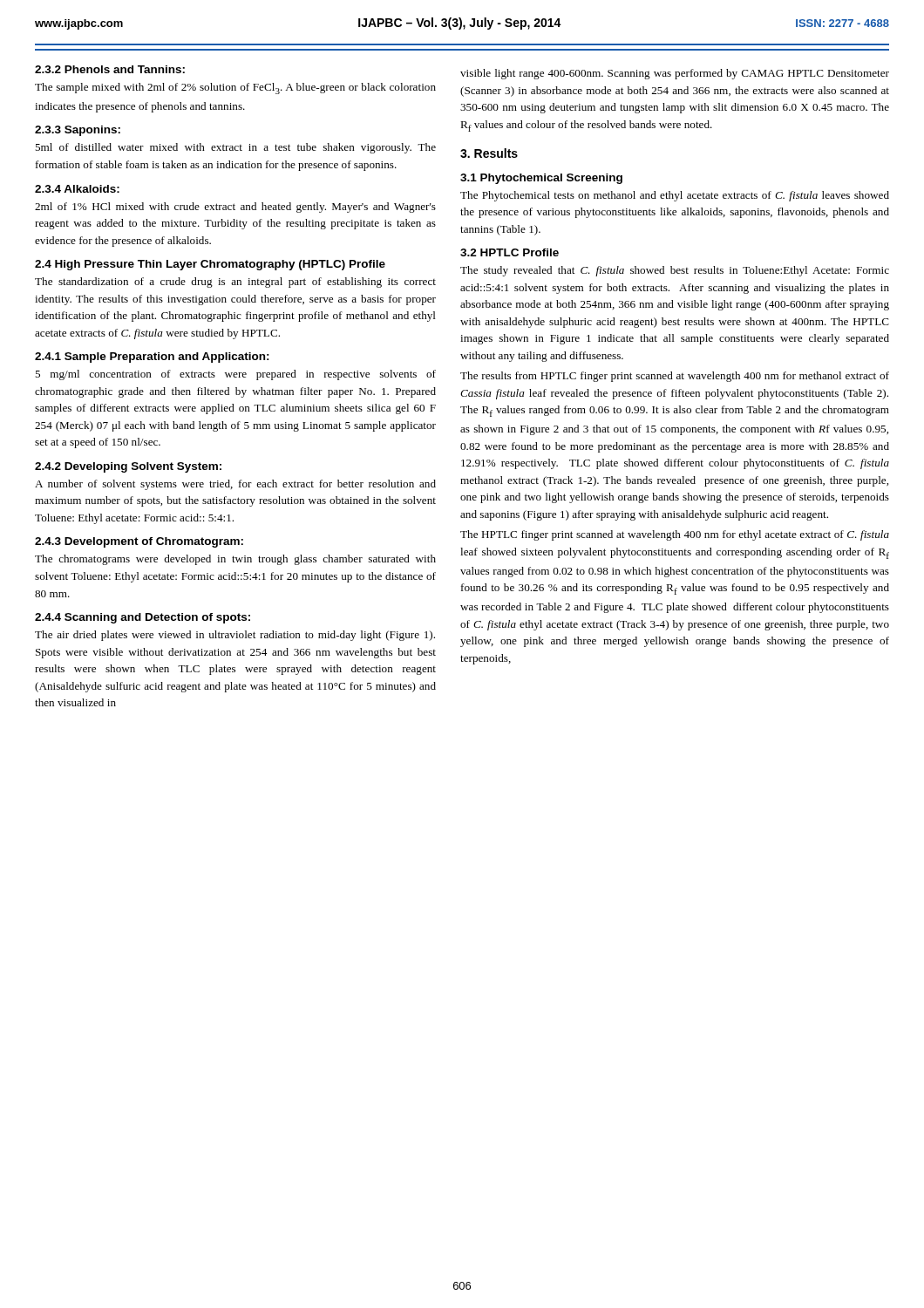Find "3. Results" on this page
The image size is (924, 1308).
click(489, 153)
